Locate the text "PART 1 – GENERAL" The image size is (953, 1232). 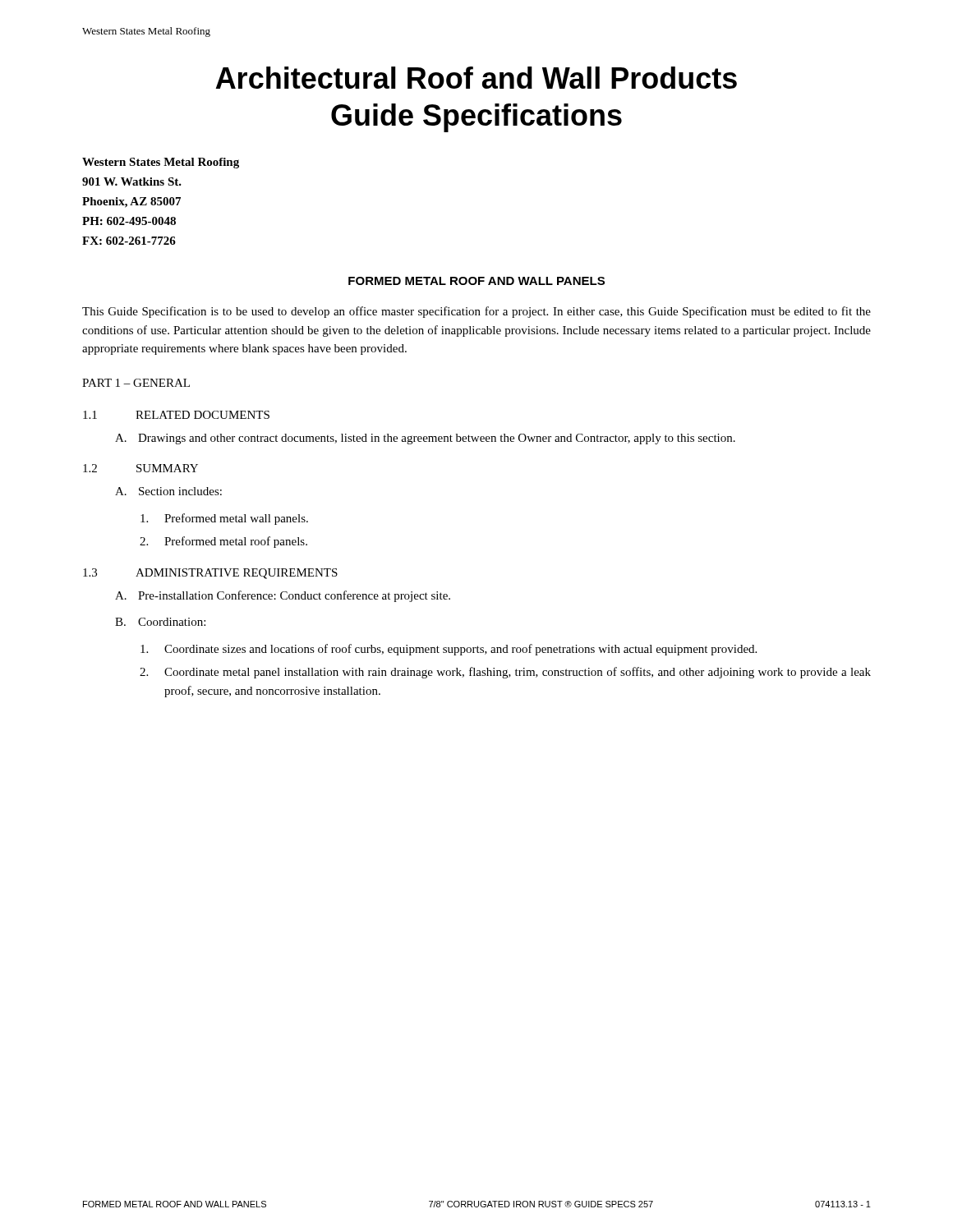(x=136, y=382)
